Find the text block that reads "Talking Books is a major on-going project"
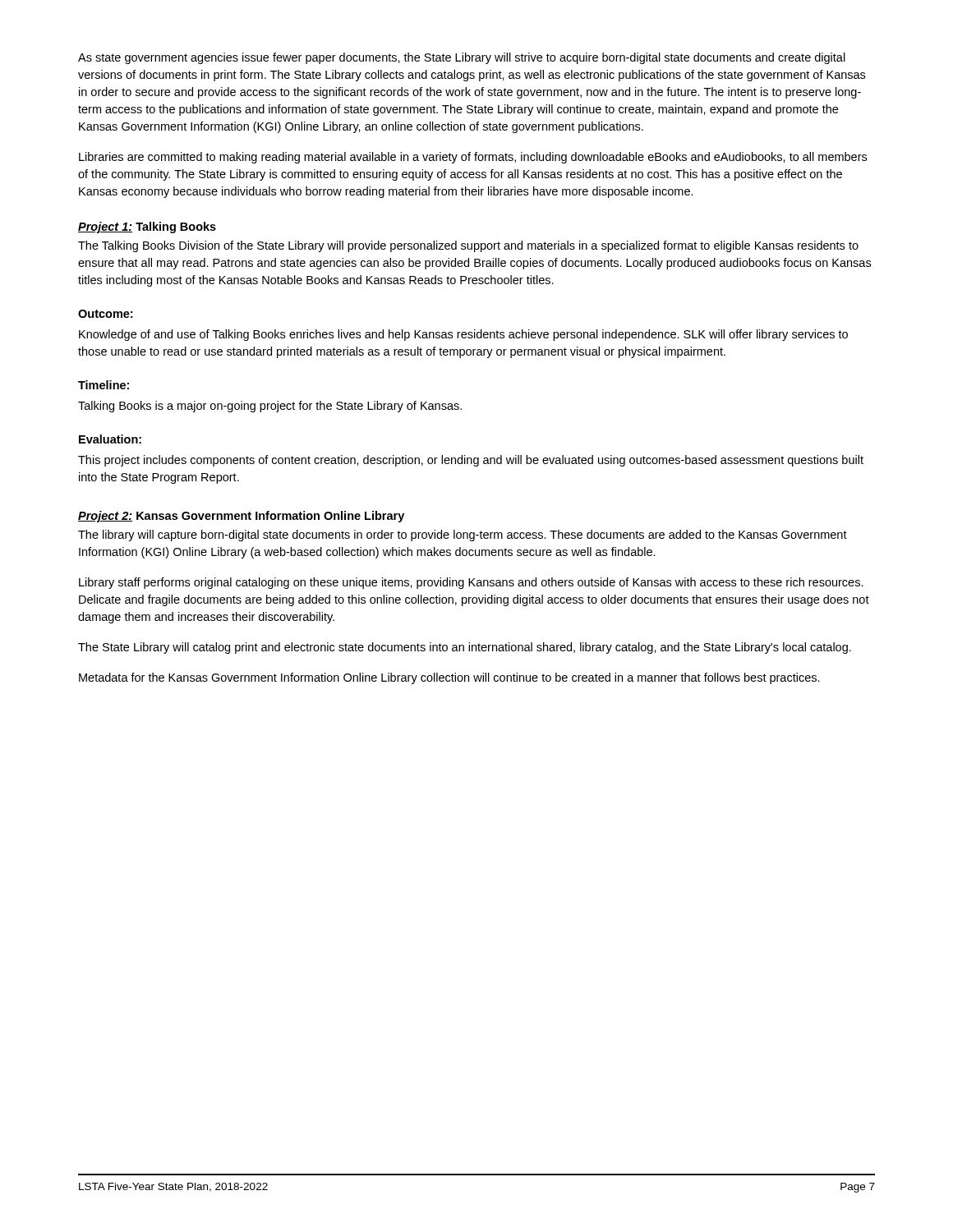The height and width of the screenshot is (1232, 953). 270,406
